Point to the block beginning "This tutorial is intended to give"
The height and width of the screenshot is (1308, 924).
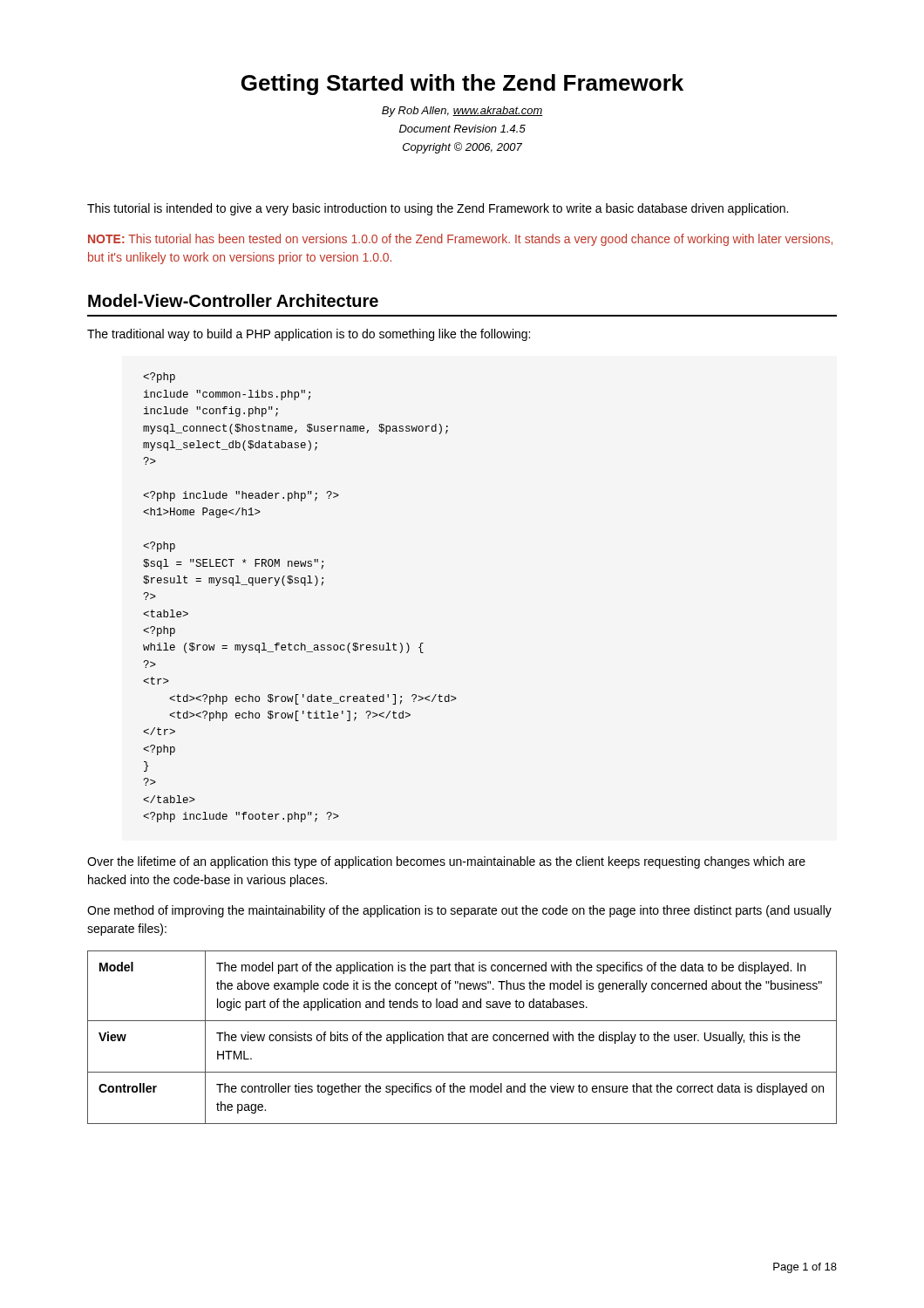coord(438,209)
